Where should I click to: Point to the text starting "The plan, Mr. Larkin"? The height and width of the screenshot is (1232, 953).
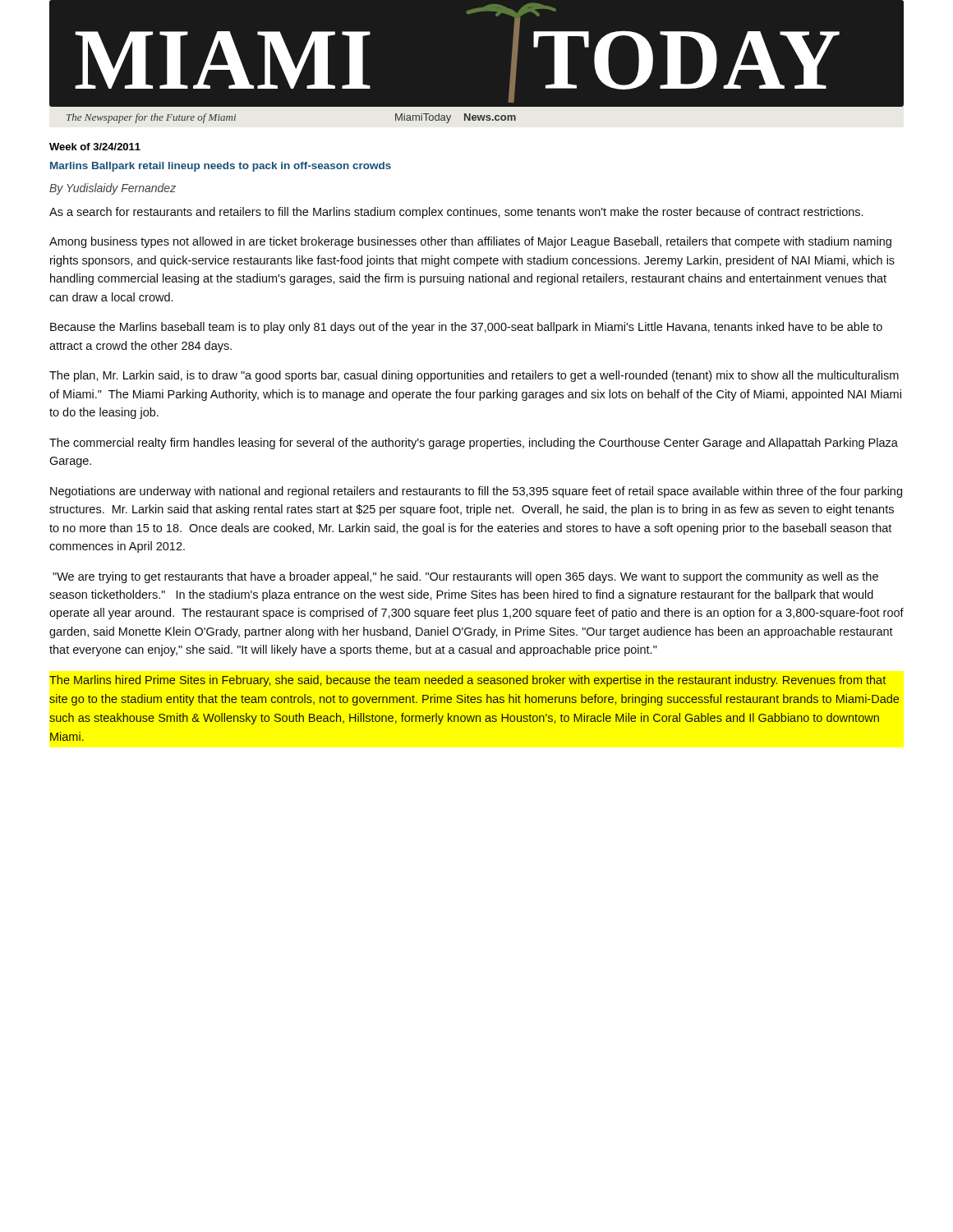(476, 394)
